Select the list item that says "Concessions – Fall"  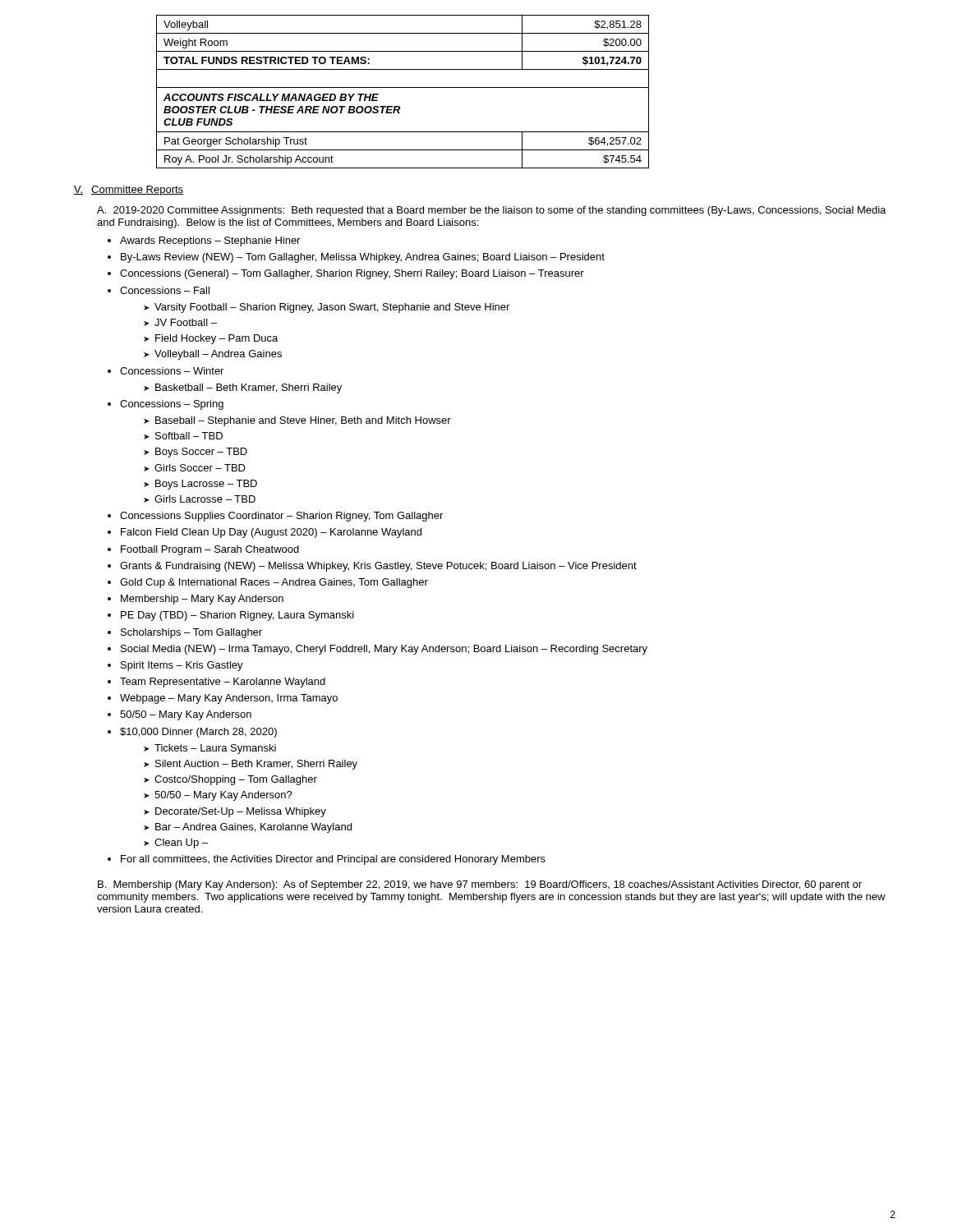pos(165,290)
